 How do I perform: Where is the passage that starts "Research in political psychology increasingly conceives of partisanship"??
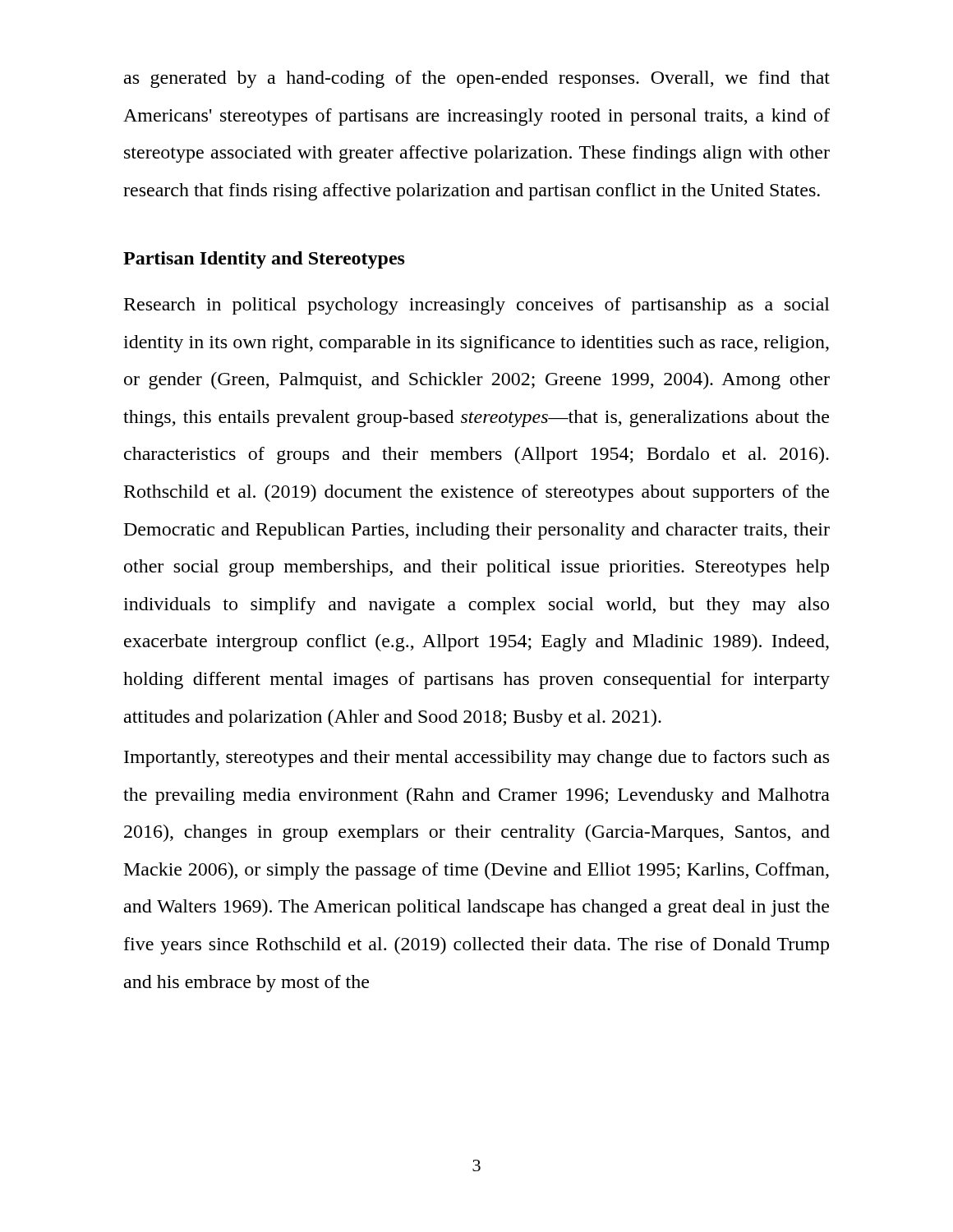[477, 306]
